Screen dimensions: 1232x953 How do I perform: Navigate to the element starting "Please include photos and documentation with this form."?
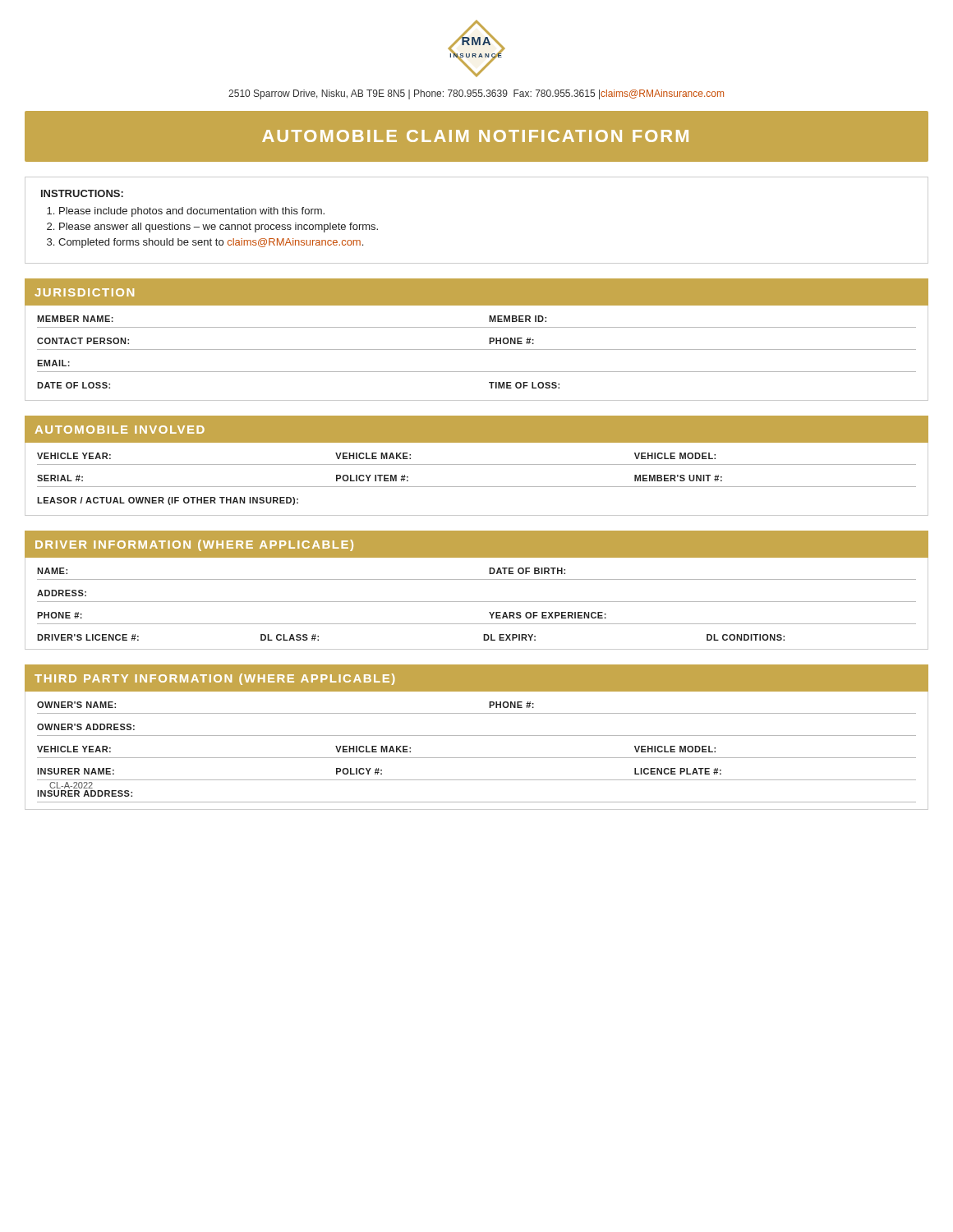tap(192, 211)
